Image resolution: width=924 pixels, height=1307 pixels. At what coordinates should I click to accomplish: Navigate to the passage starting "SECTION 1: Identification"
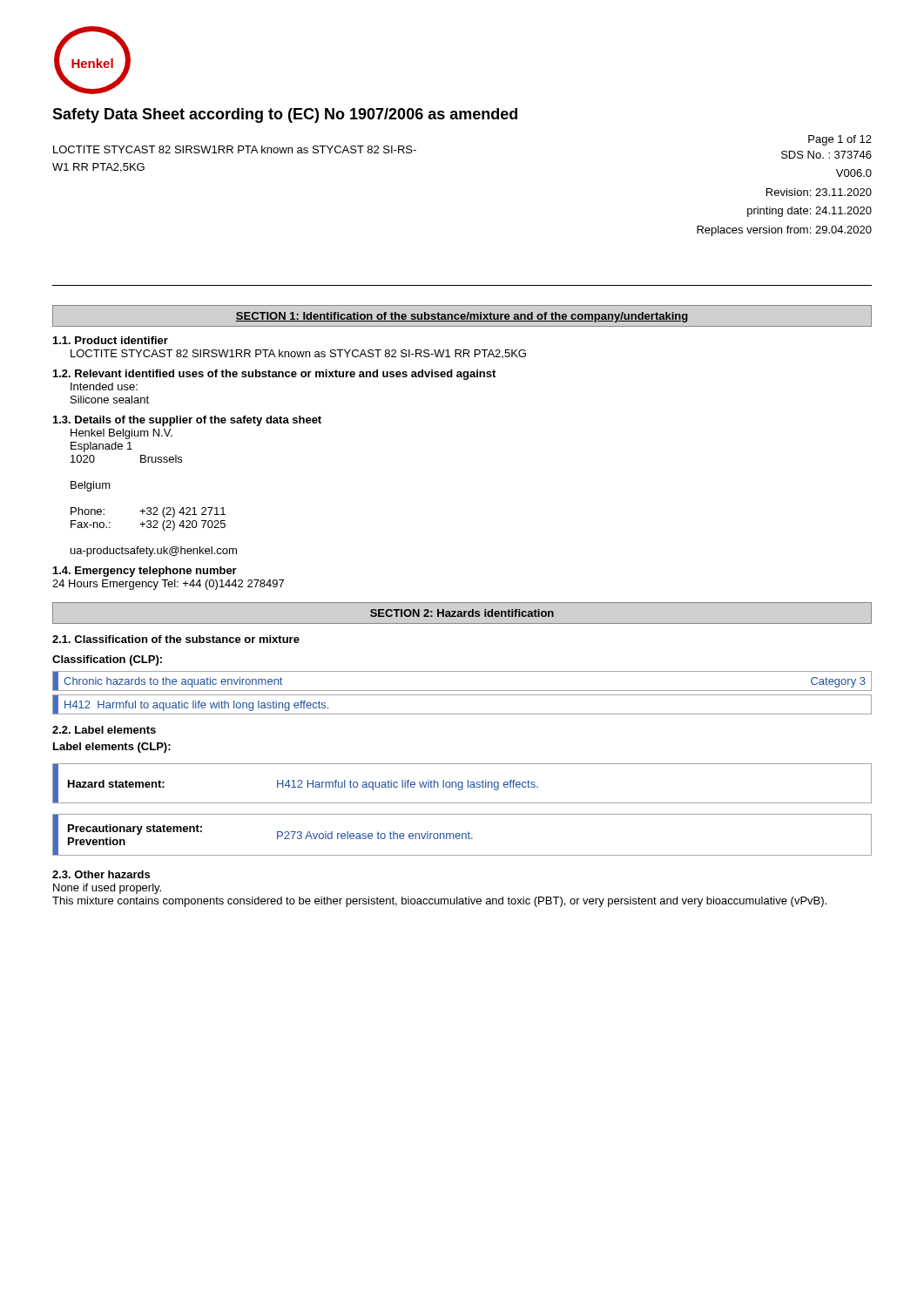pyautogui.click(x=462, y=316)
